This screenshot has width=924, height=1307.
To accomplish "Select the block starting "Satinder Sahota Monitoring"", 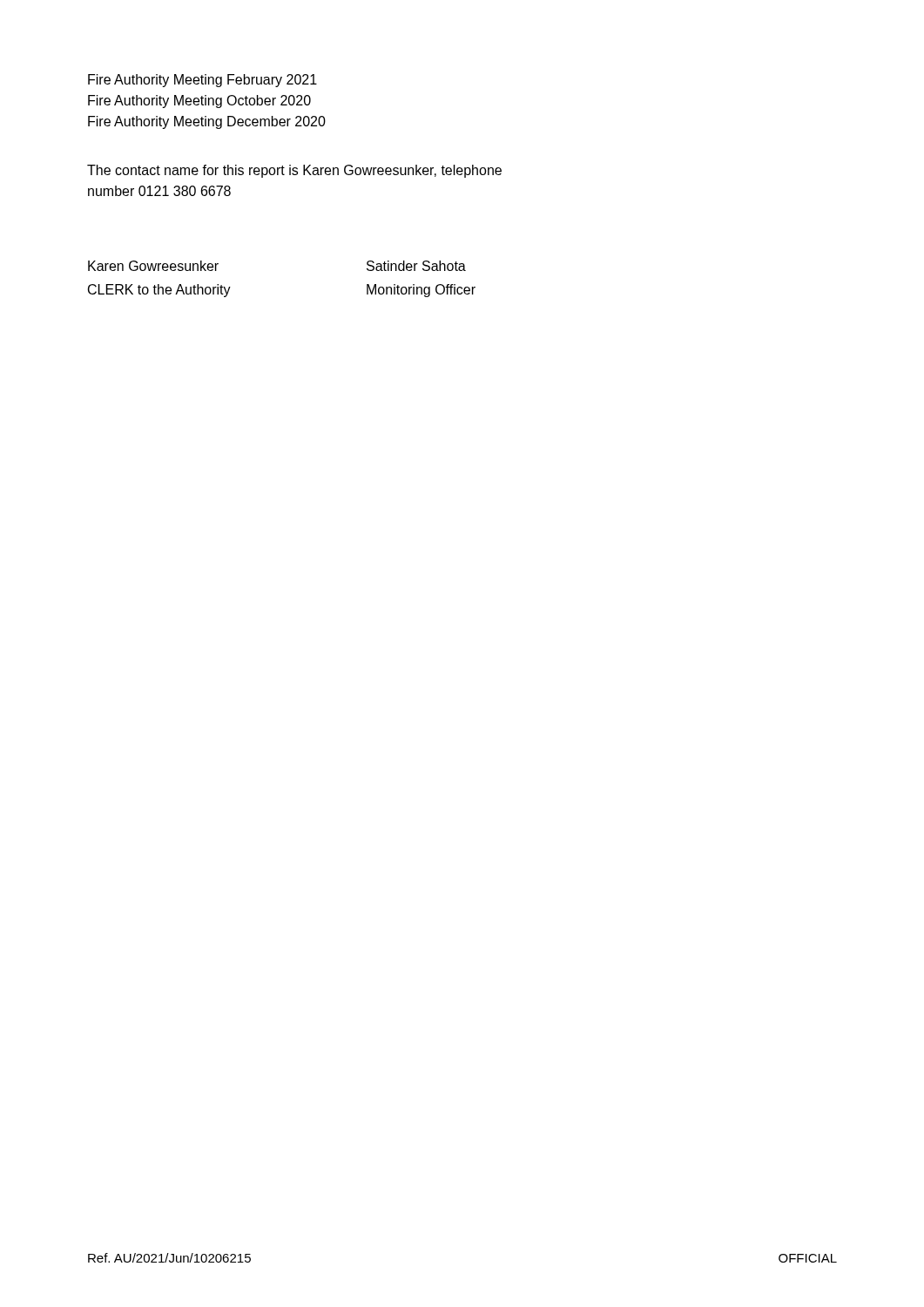I will pos(421,278).
